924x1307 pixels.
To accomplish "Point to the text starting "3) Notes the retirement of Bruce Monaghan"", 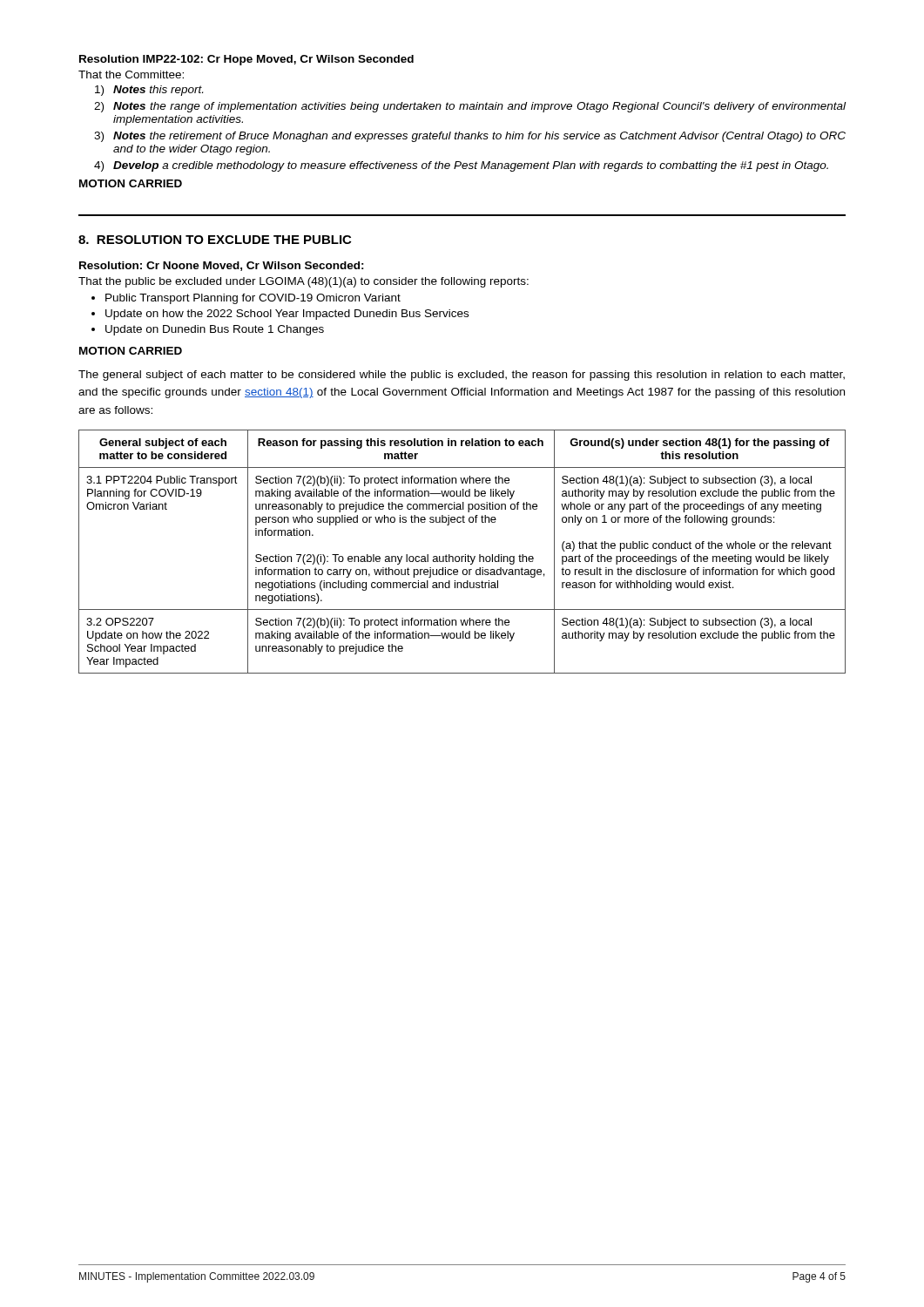I will (470, 142).
